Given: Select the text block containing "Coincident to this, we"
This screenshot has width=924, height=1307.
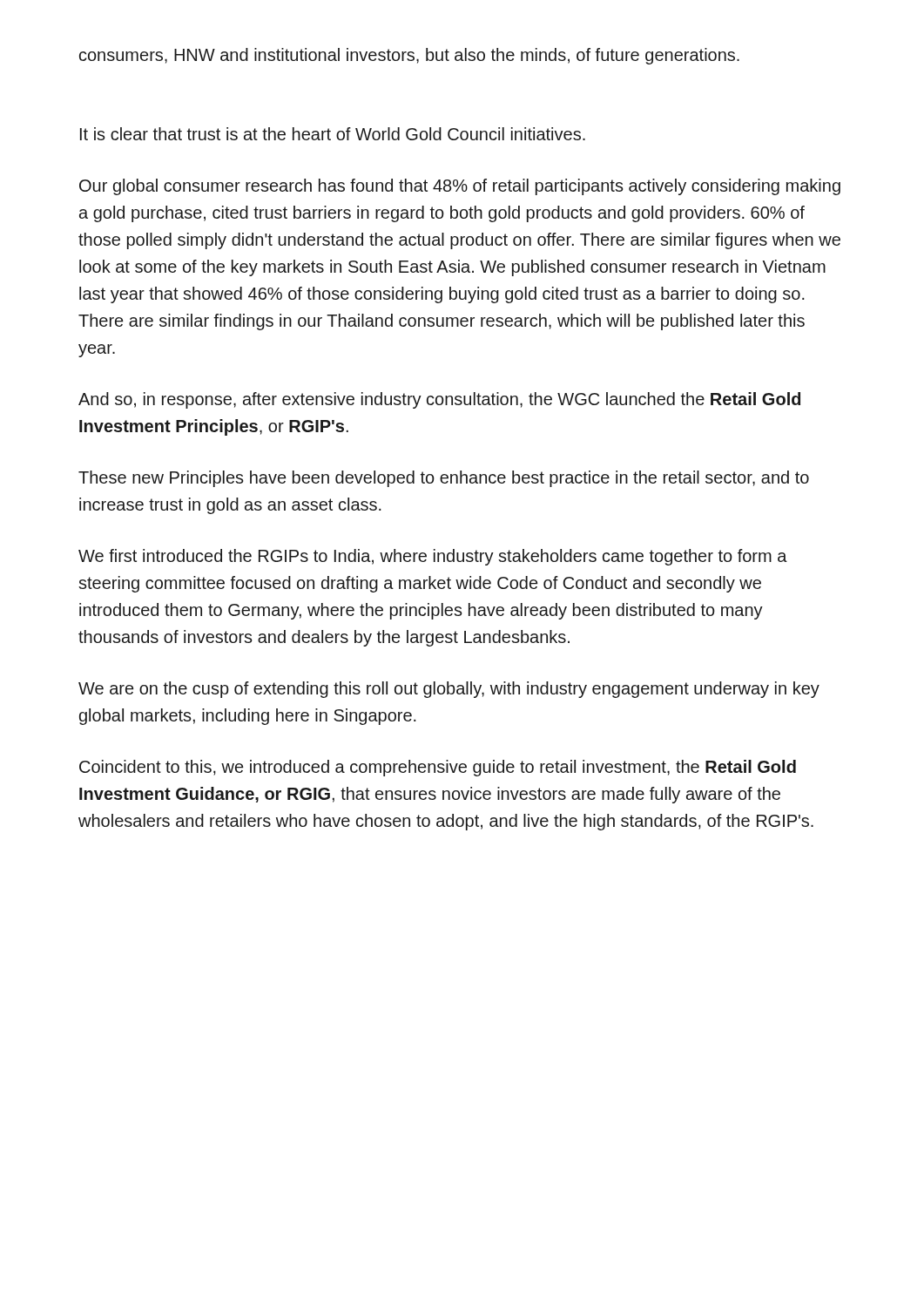Looking at the screenshot, I should point(447,794).
